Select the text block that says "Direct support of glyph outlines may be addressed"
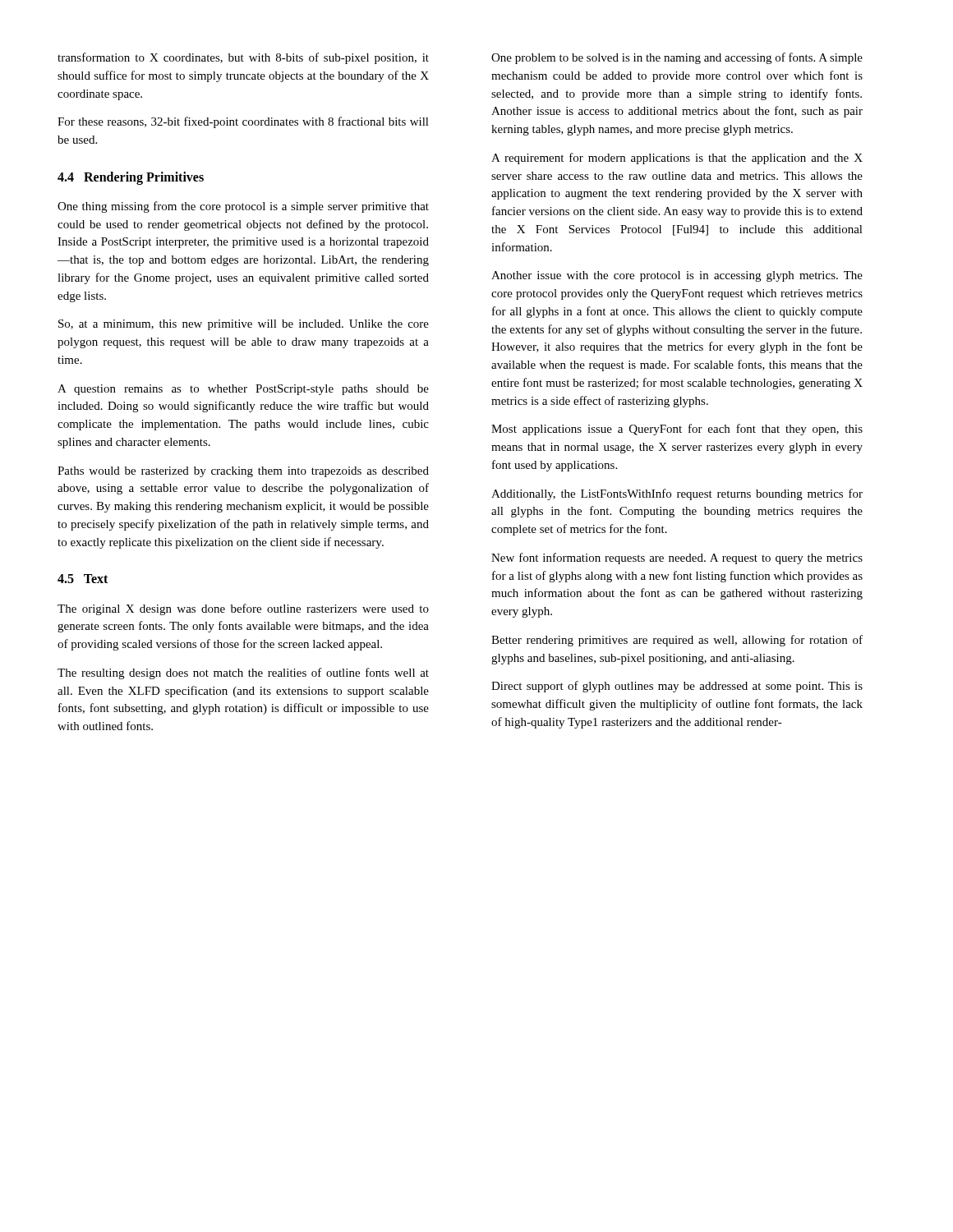This screenshot has width=953, height=1232. point(677,705)
